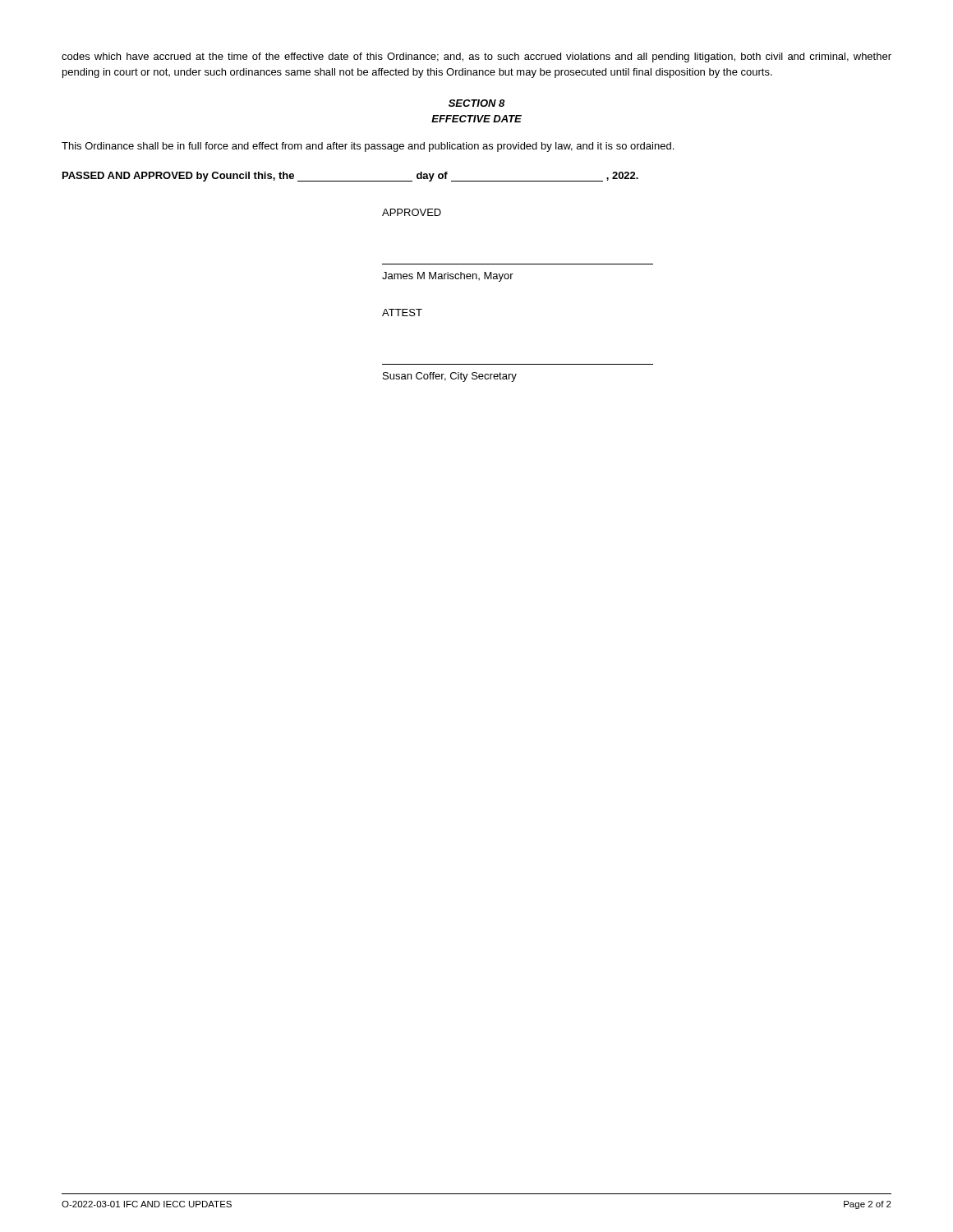Navigate to the text starting "Susan Coffer, City Secretary"
This screenshot has width=953, height=1232.
click(x=449, y=376)
